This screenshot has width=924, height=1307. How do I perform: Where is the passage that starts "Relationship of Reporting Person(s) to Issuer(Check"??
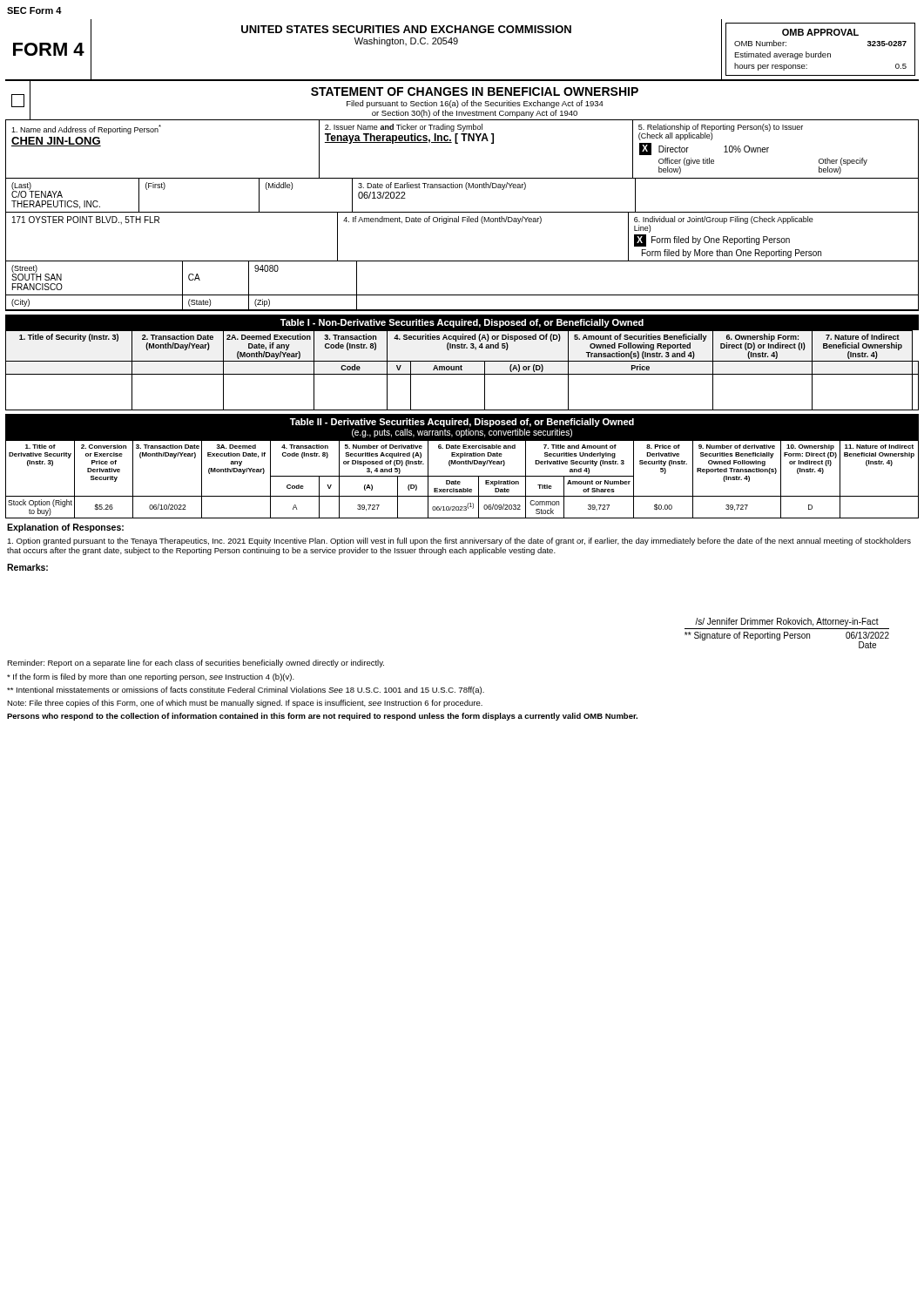pyautogui.click(x=721, y=132)
